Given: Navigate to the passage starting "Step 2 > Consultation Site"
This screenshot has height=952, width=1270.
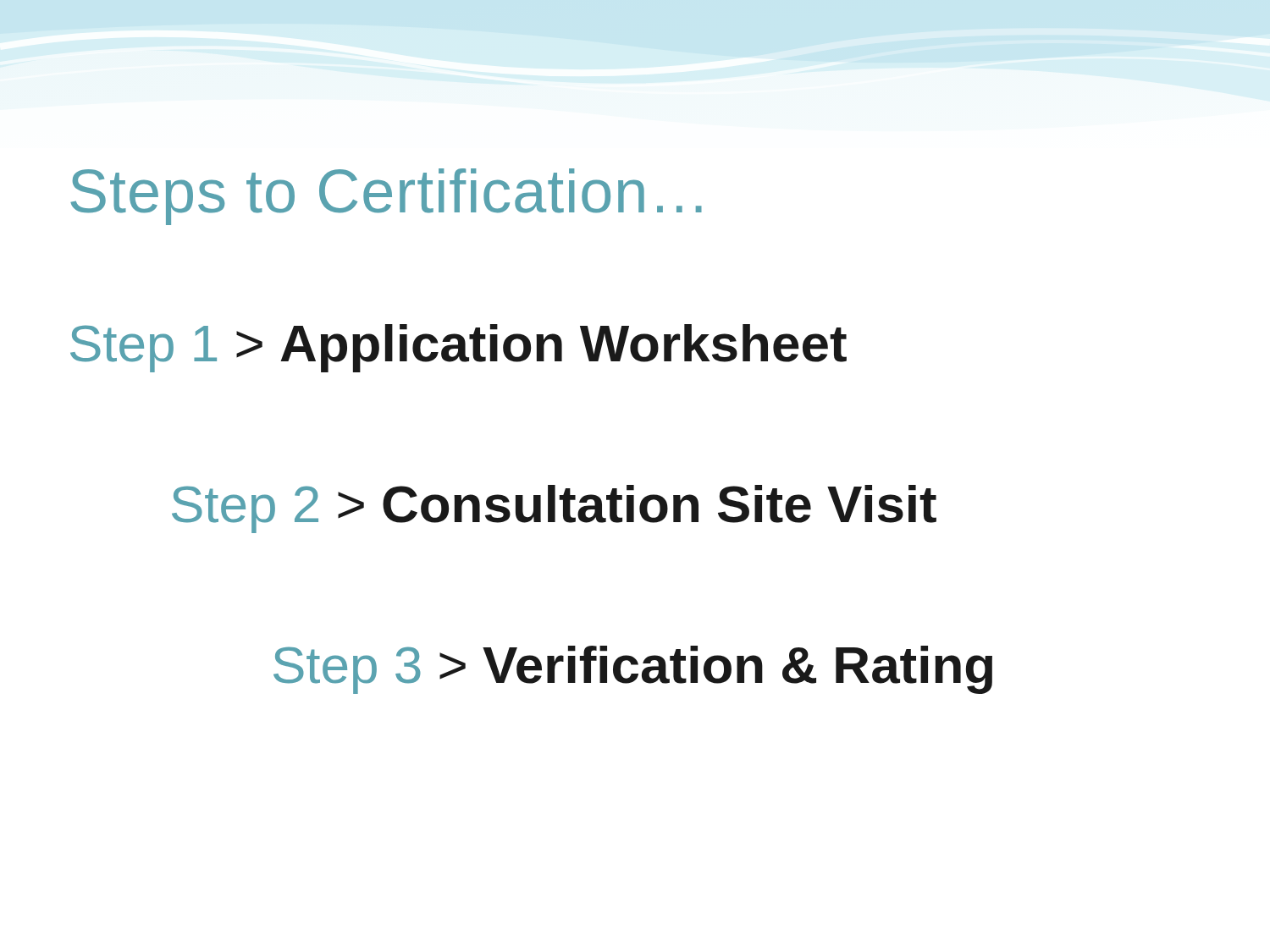Looking at the screenshot, I should coord(553,504).
